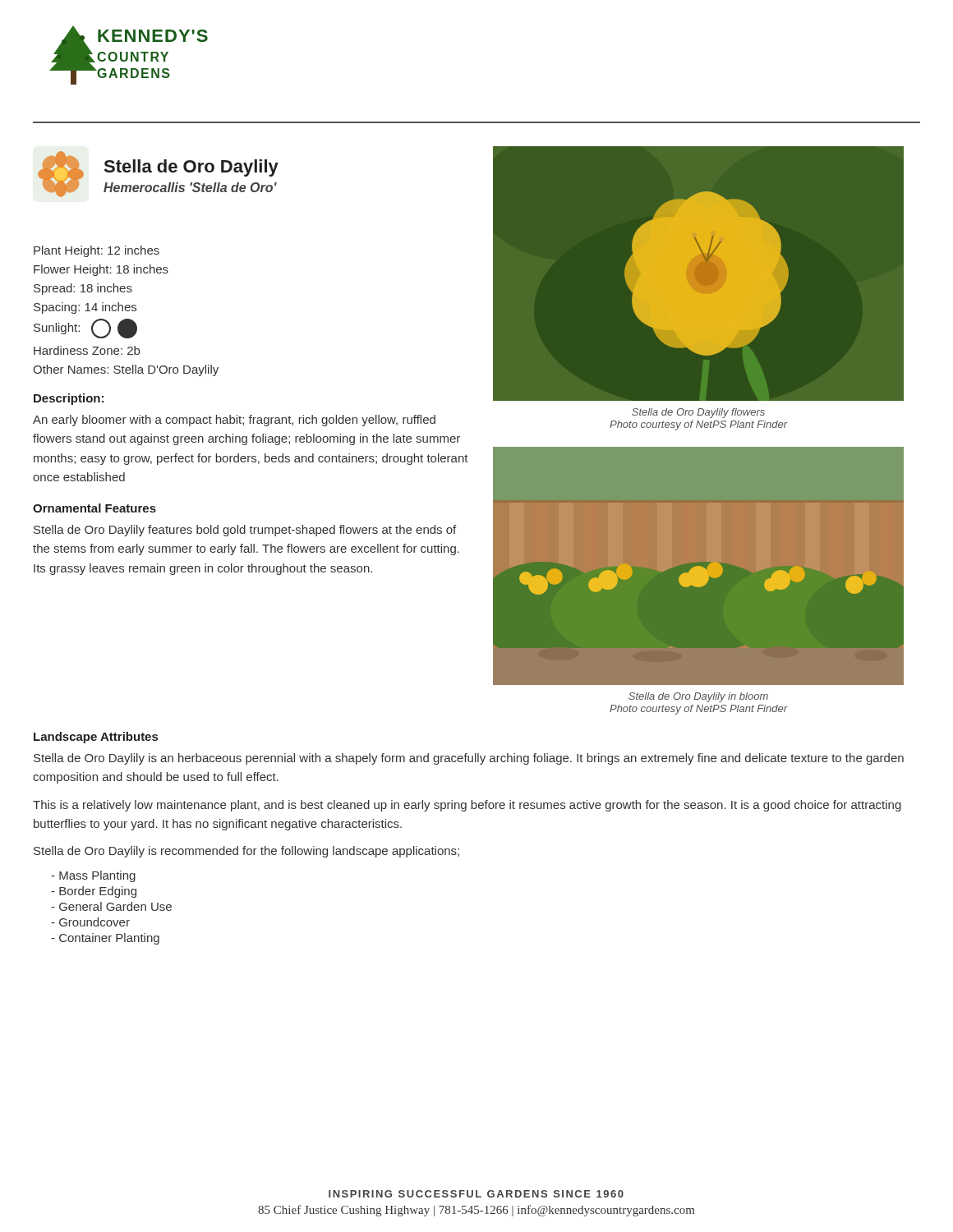
Task: Navigate to the element starting "Ornamental Features"
Action: [94, 508]
